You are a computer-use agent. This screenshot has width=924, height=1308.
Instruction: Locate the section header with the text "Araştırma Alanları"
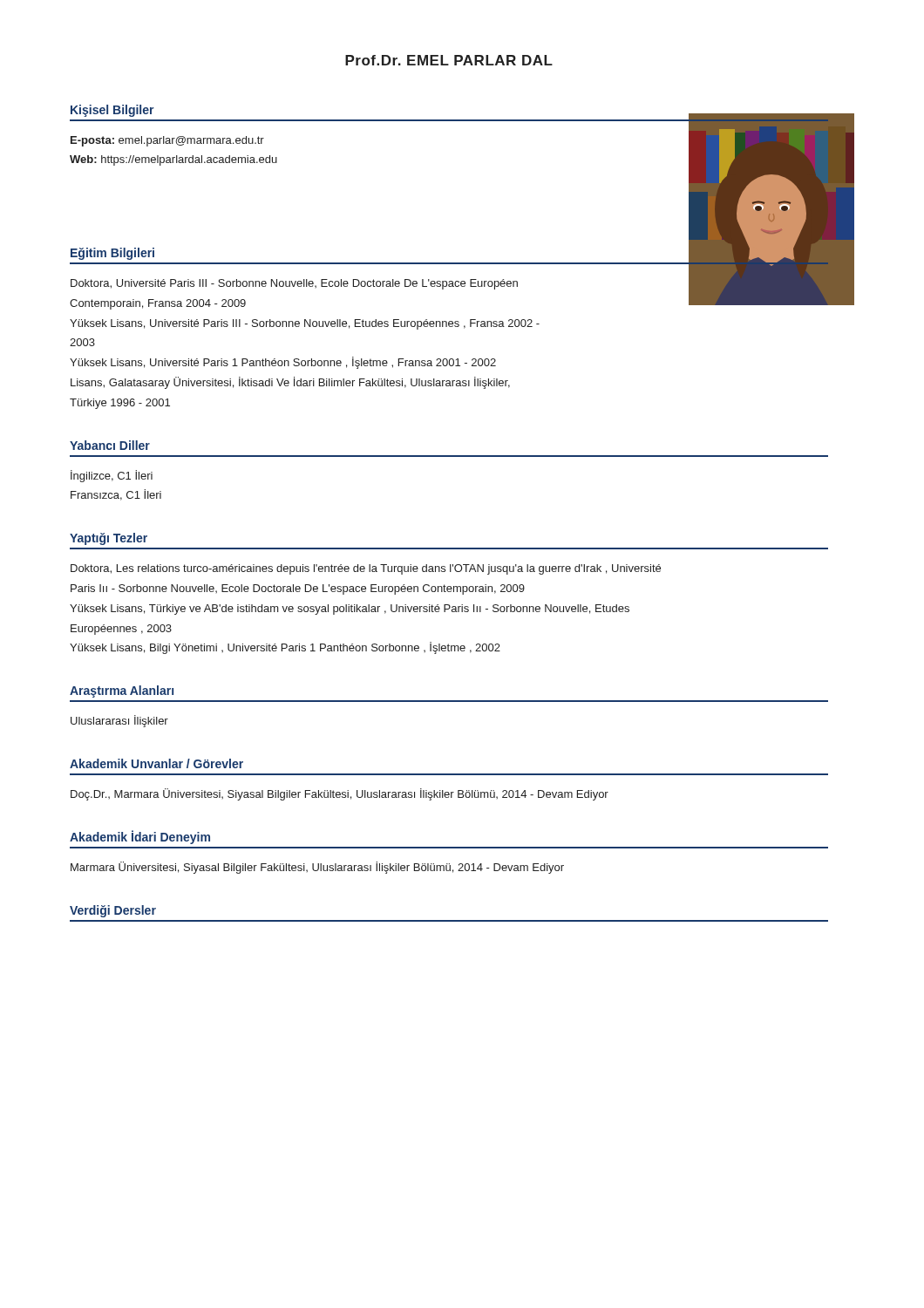pos(122,691)
